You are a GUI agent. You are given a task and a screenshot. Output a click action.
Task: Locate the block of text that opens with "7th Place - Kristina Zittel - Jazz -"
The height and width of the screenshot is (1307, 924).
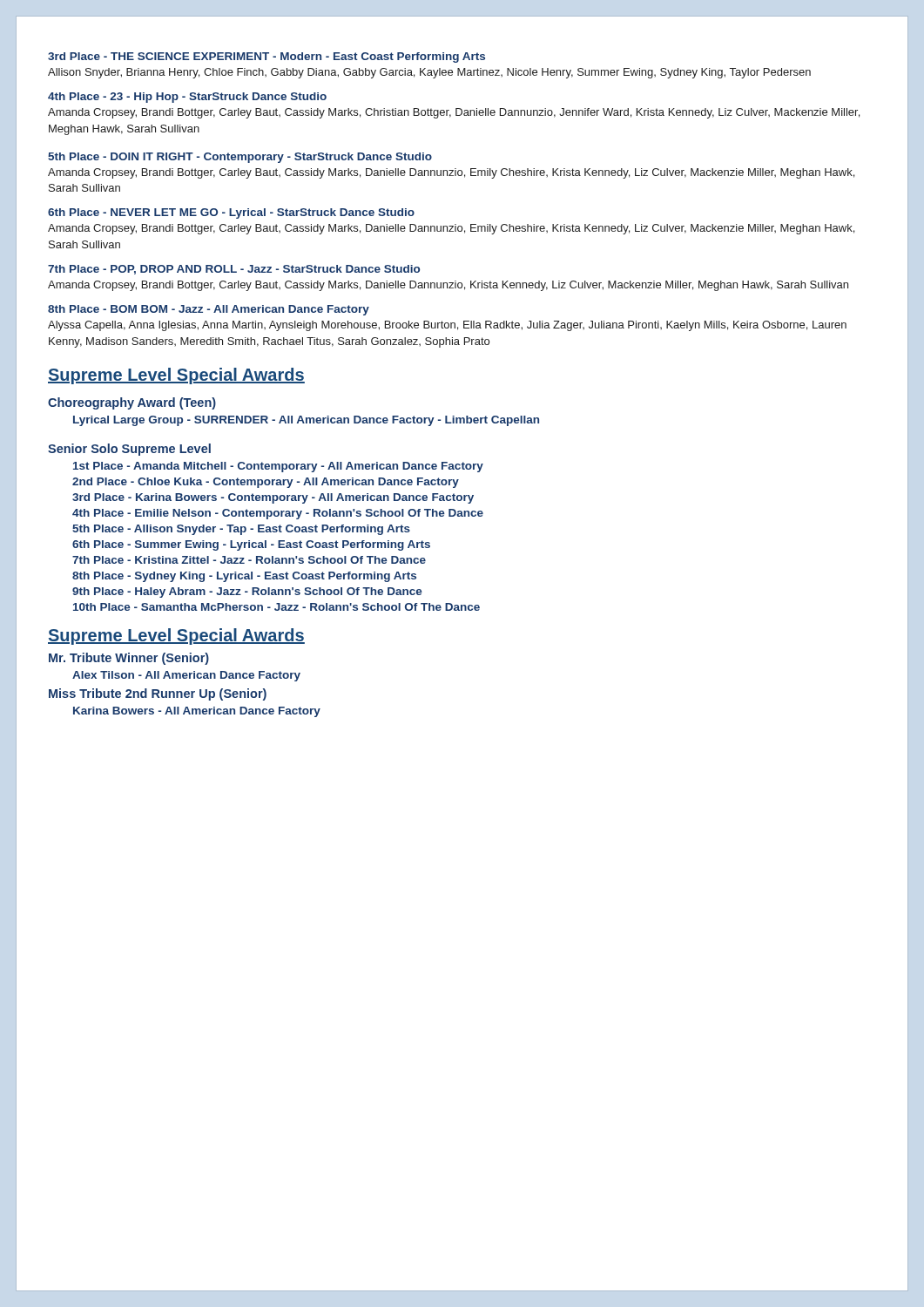[249, 560]
